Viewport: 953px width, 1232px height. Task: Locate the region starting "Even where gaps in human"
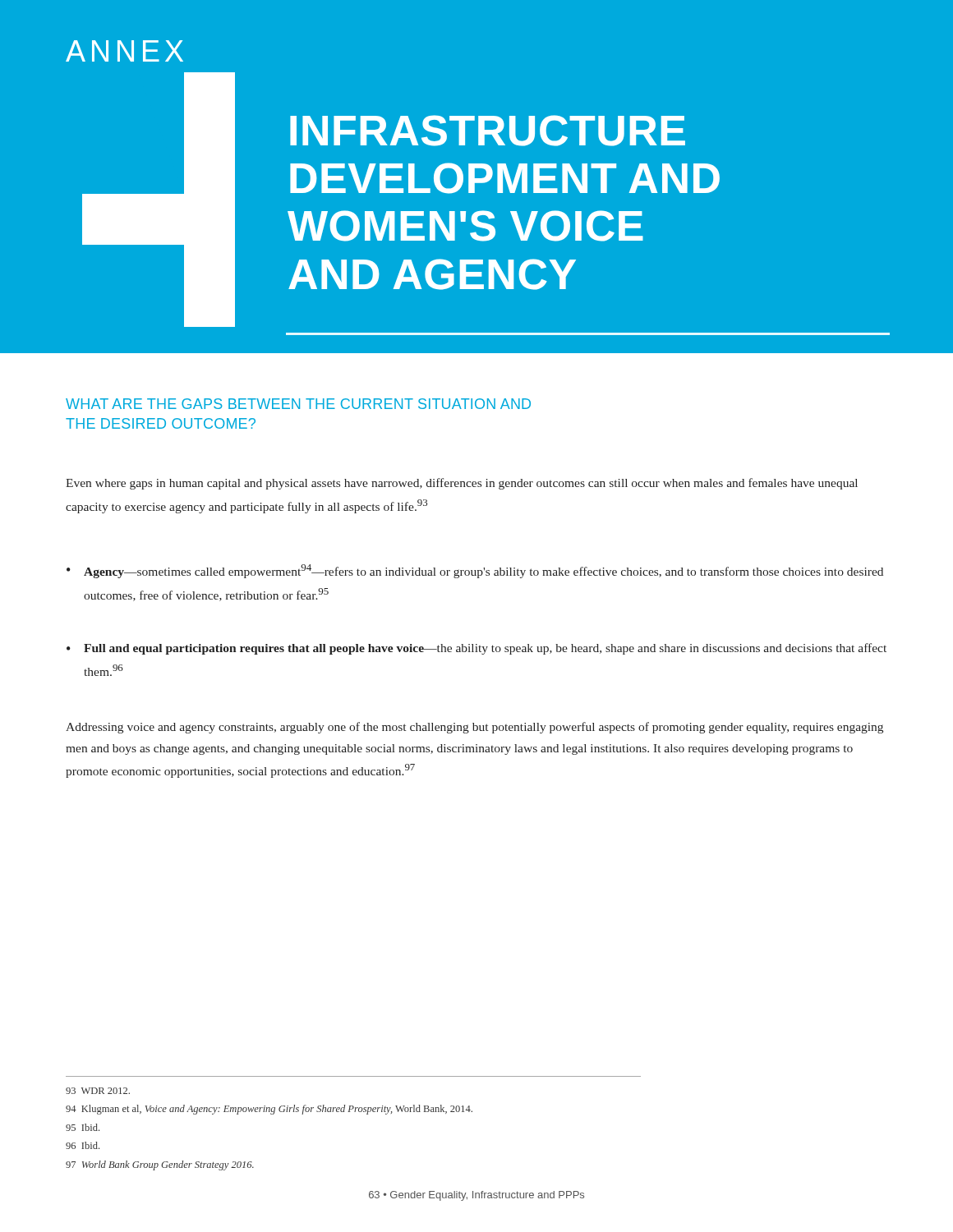476,495
